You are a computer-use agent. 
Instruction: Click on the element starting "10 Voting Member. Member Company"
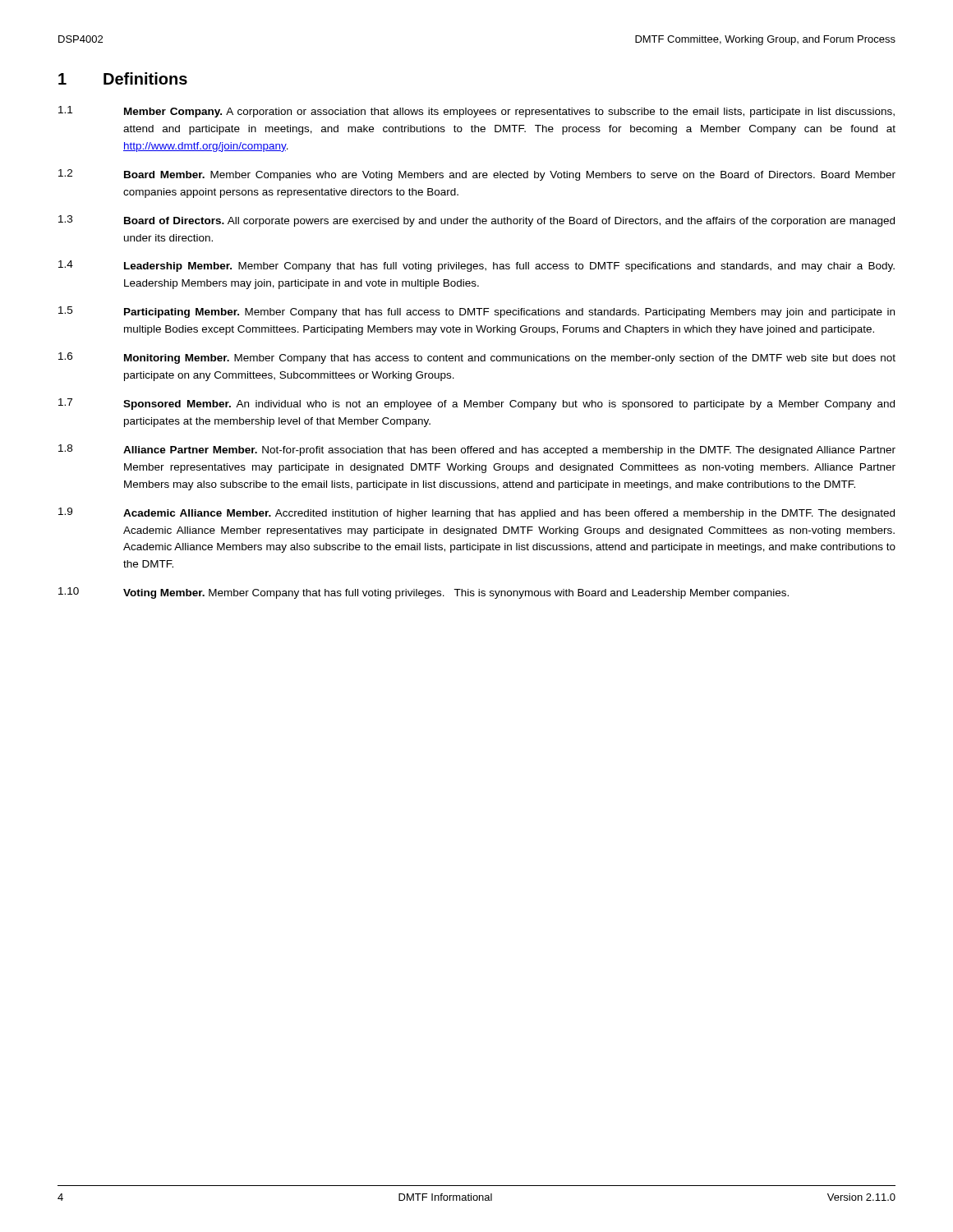click(x=476, y=594)
